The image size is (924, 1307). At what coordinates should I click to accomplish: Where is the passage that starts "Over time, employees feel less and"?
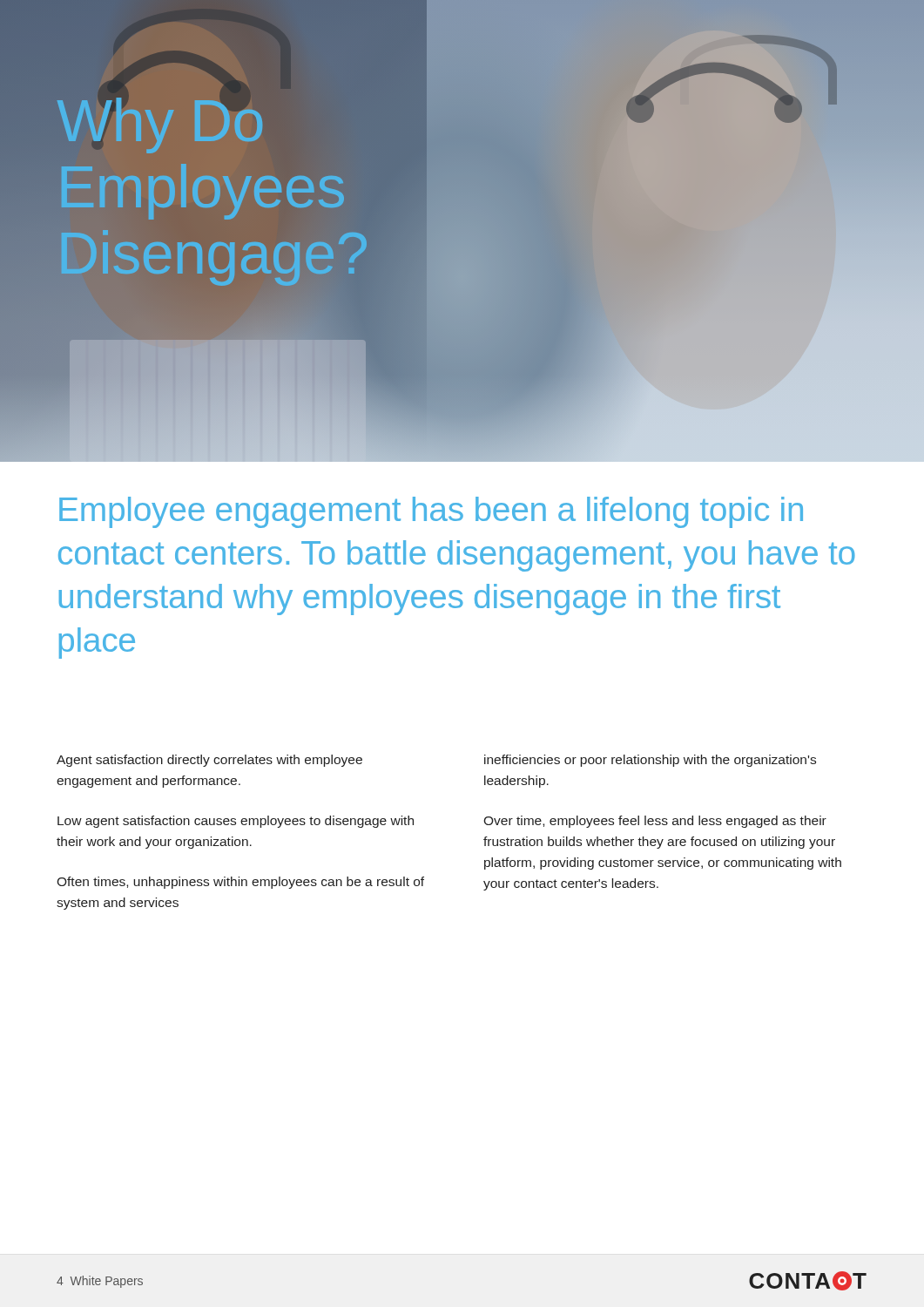[663, 852]
